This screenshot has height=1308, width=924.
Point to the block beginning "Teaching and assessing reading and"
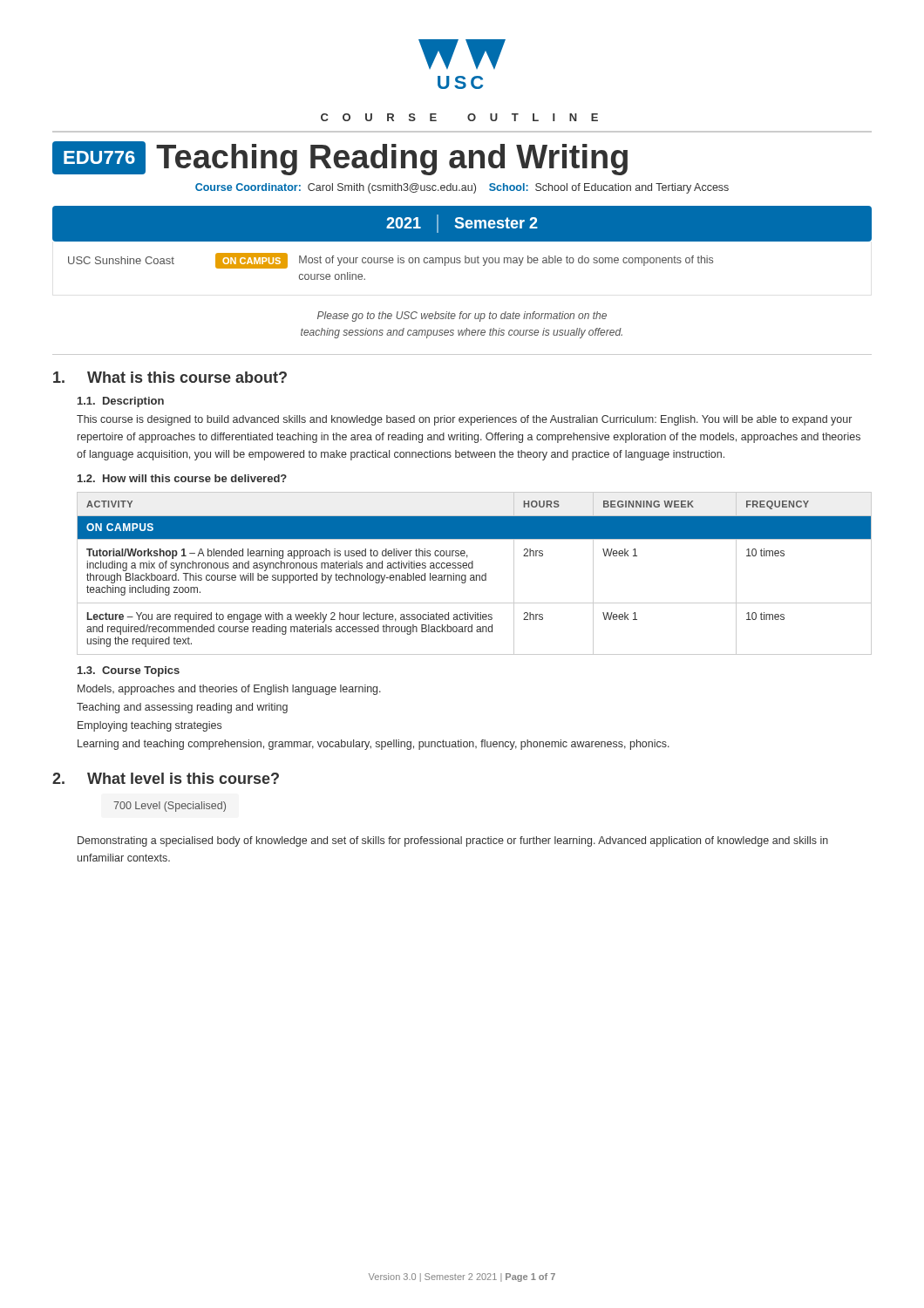click(x=182, y=707)
